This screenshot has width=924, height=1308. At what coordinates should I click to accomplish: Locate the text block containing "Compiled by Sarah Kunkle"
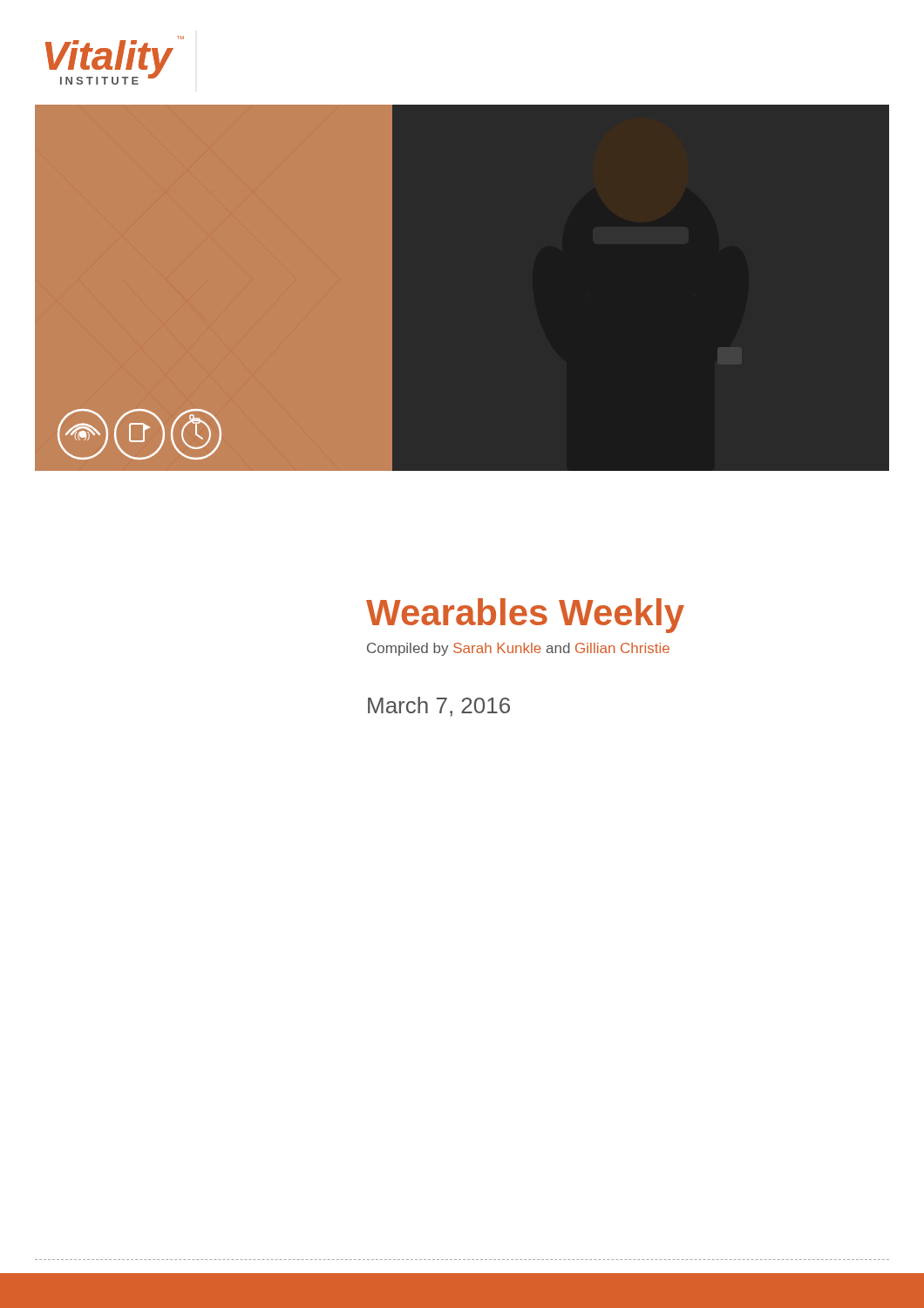pos(525,649)
